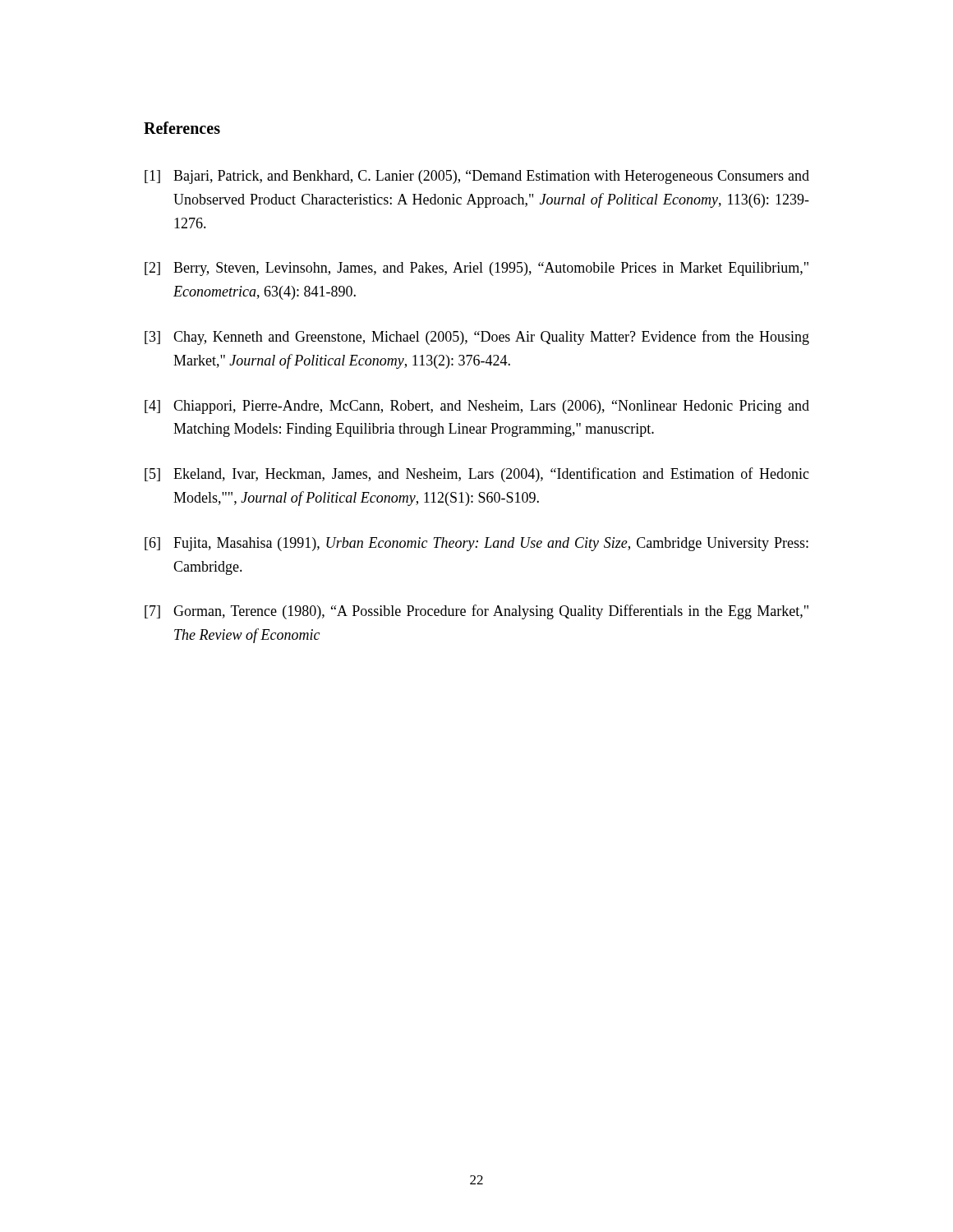Viewport: 953px width, 1232px height.
Task: Point to the block beginning "[7] Gorman, Terence (1980), “A Possible"
Action: 476,624
